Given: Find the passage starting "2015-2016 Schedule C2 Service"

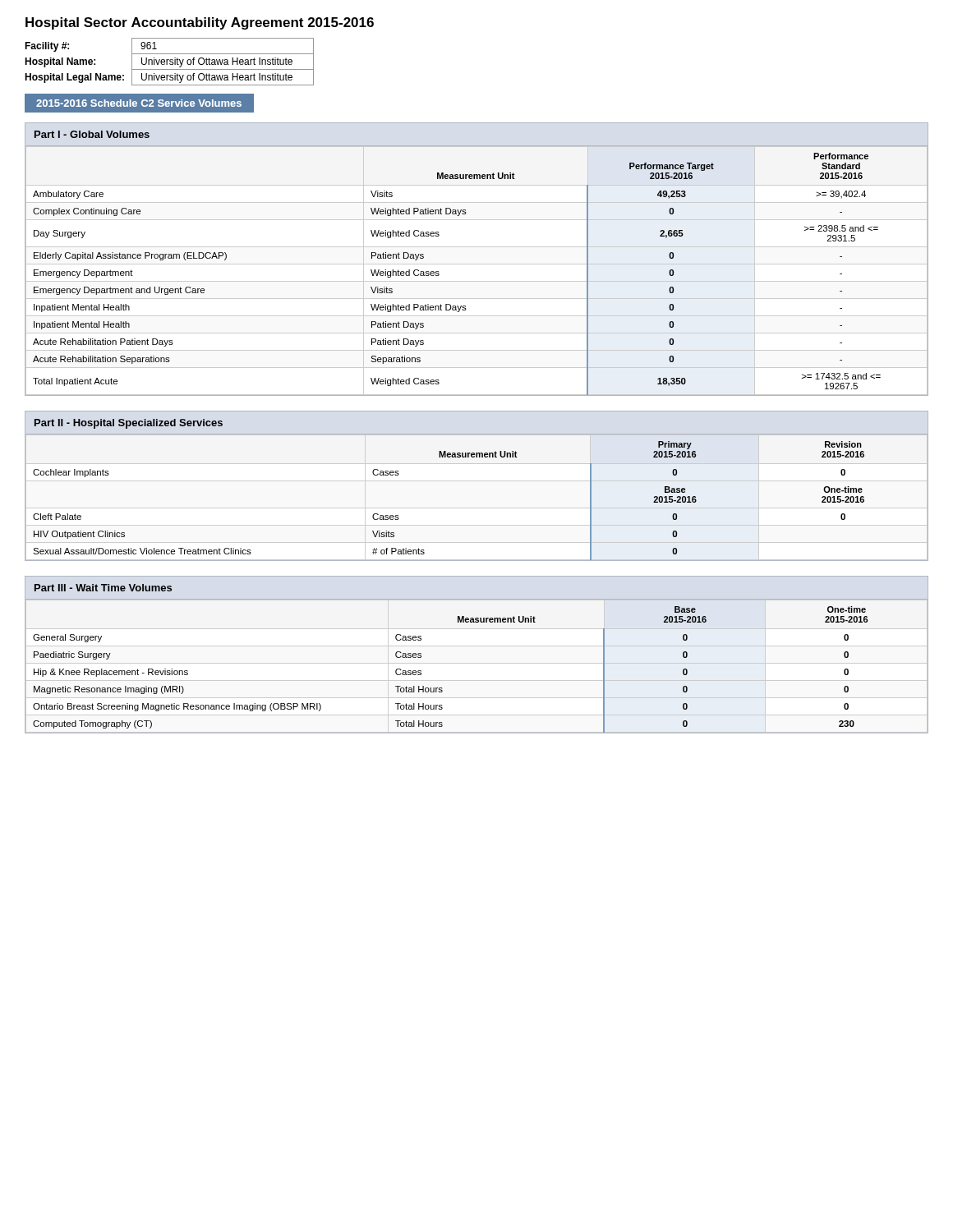Looking at the screenshot, I should coord(139,103).
